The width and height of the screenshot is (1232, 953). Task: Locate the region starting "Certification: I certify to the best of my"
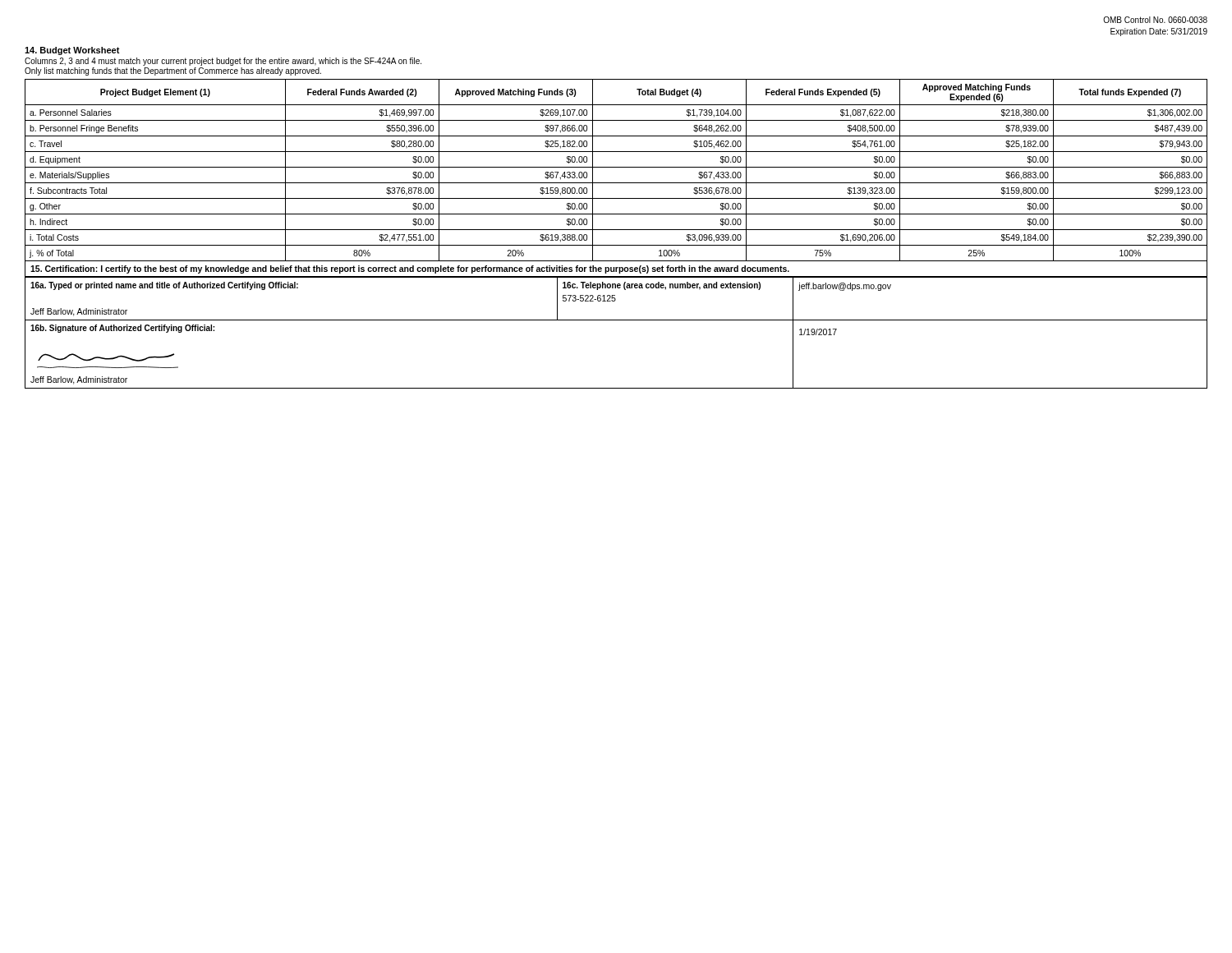410,269
